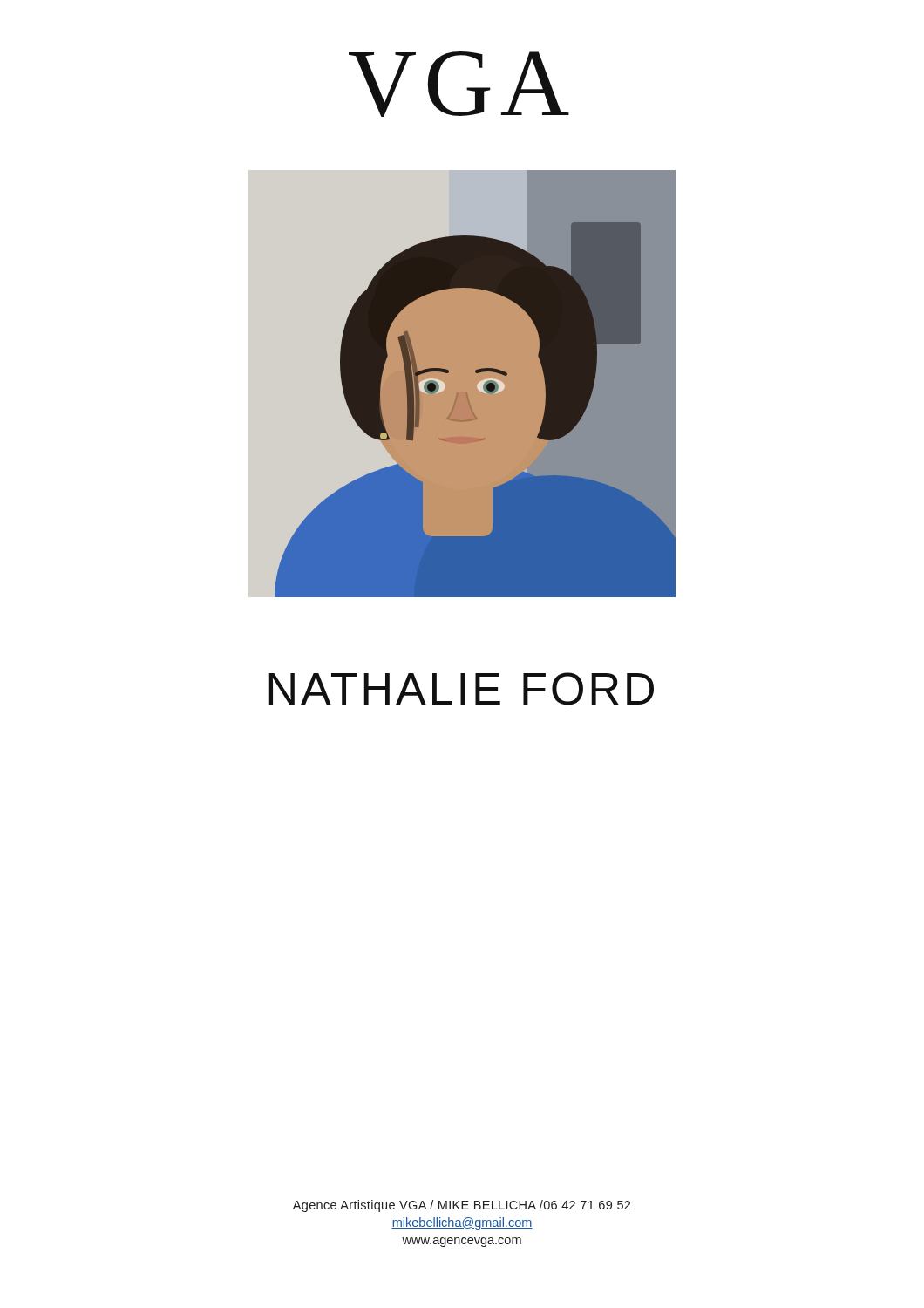Screen dimensions: 1308x924
Task: Where does it say "NATHALIE FORD"?
Action: click(462, 689)
